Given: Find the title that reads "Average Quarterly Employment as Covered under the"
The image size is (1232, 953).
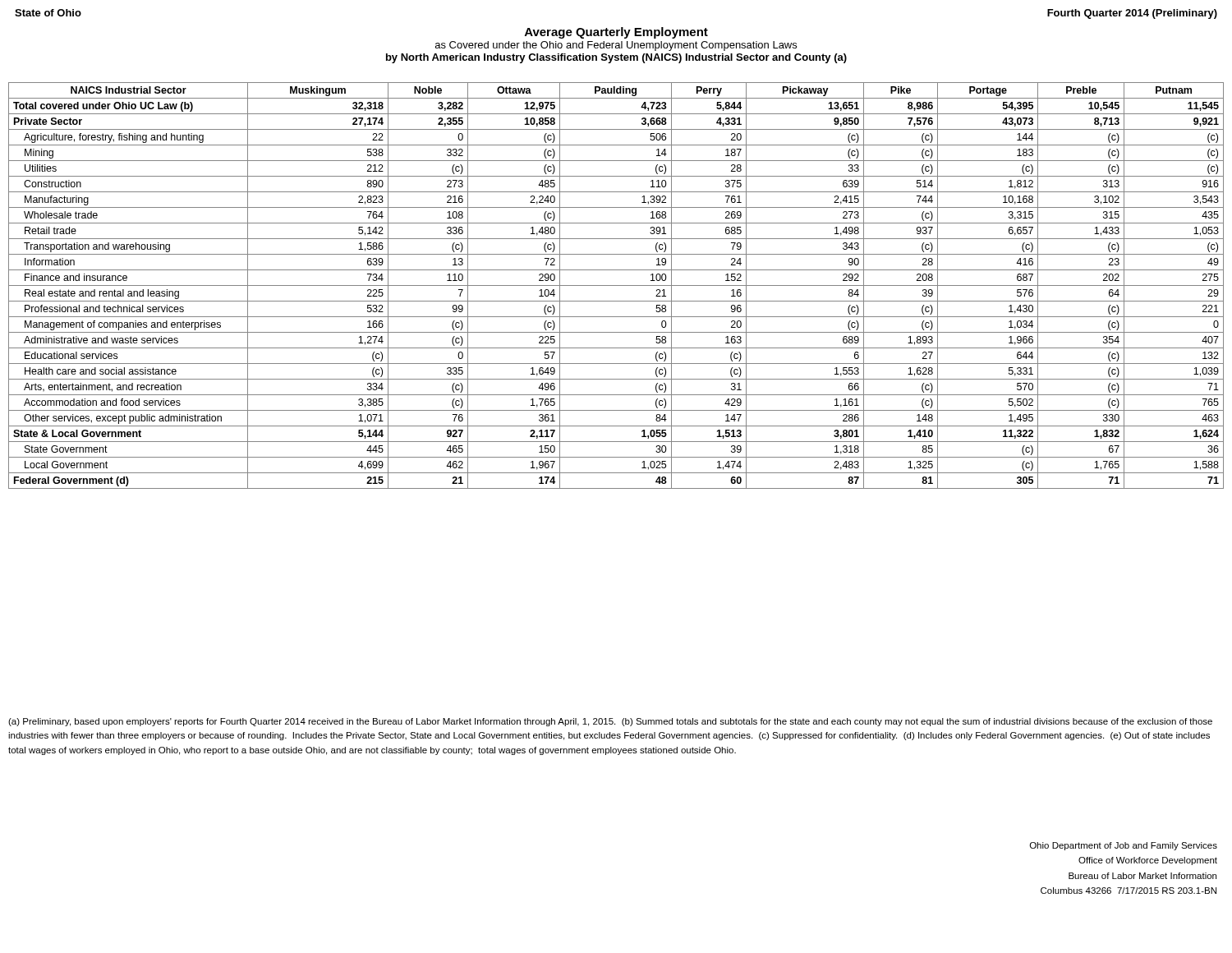Looking at the screenshot, I should pos(616,44).
